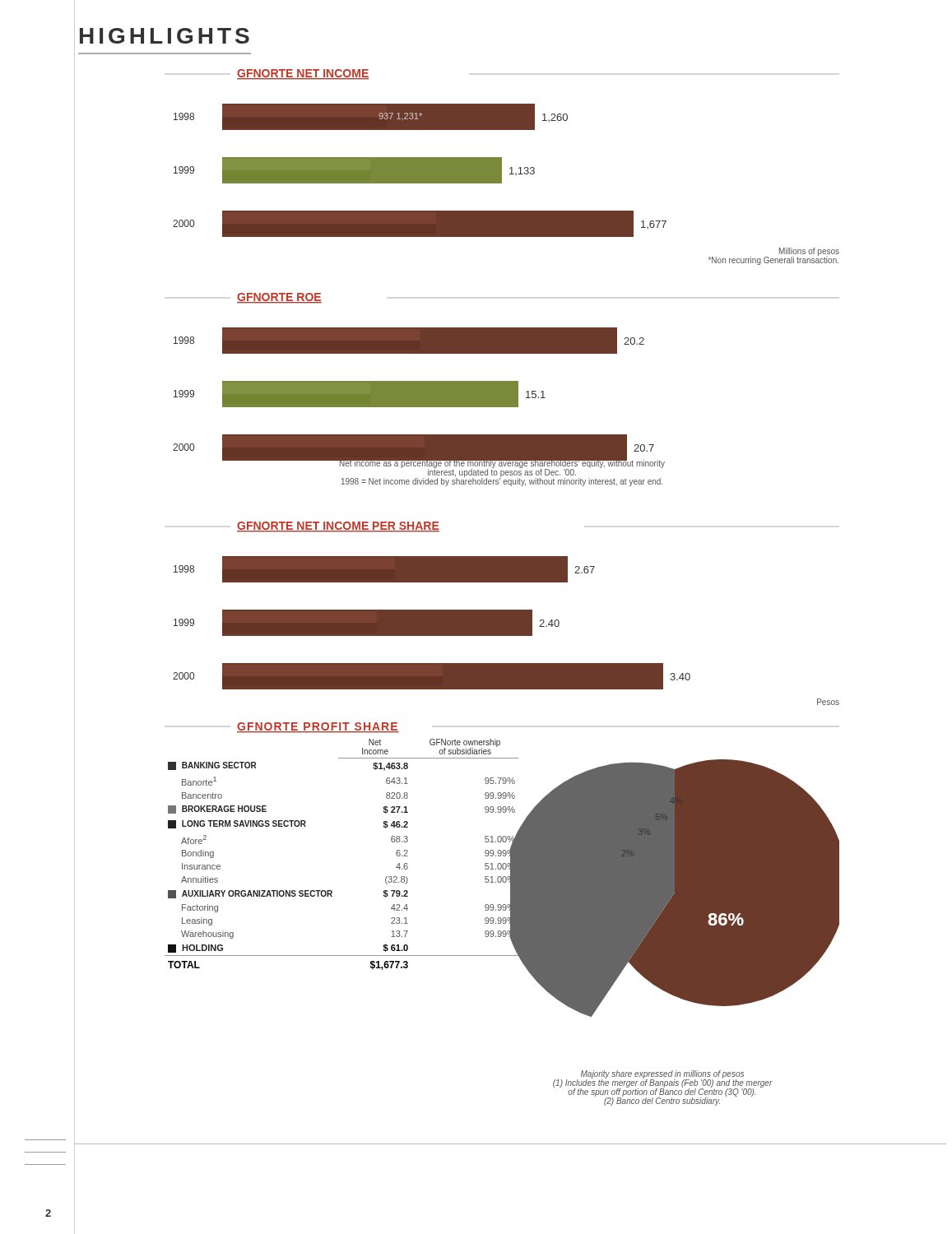The width and height of the screenshot is (952, 1234).
Task: Find the section header that says "GFNORTE PROFIT SHARE"
Action: [318, 728]
